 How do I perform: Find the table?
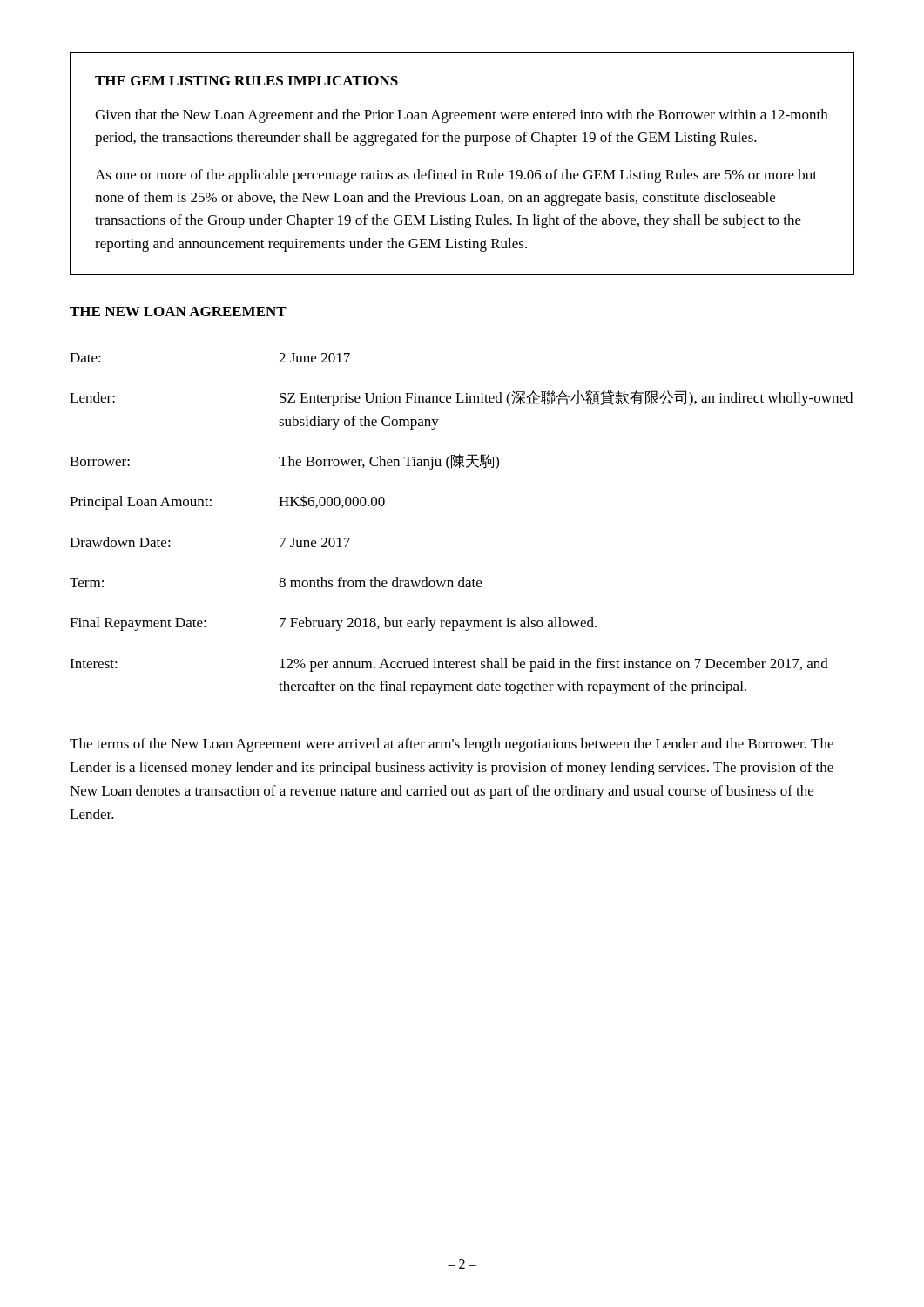(x=462, y=523)
